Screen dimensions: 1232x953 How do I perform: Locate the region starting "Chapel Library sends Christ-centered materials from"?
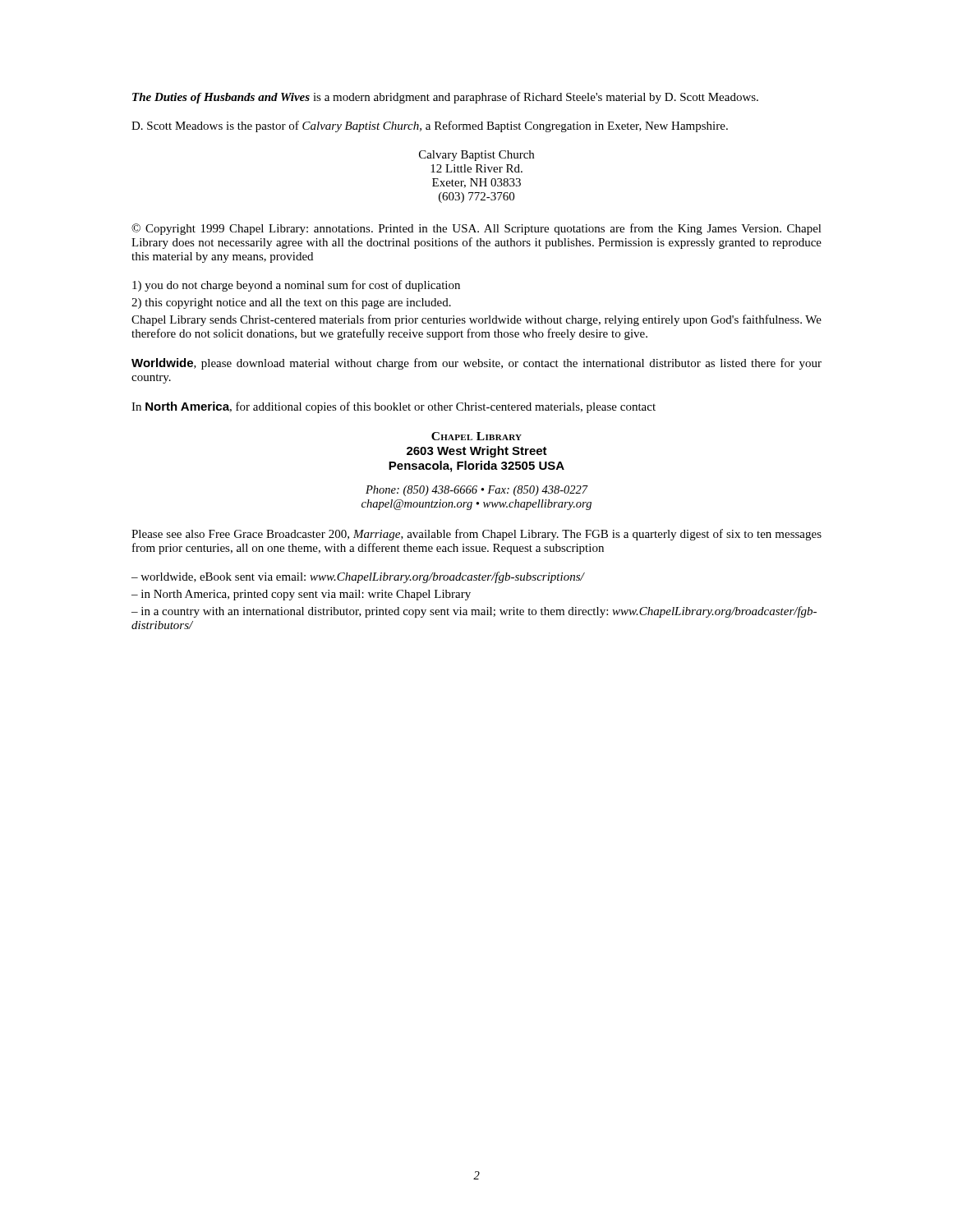click(476, 326)
